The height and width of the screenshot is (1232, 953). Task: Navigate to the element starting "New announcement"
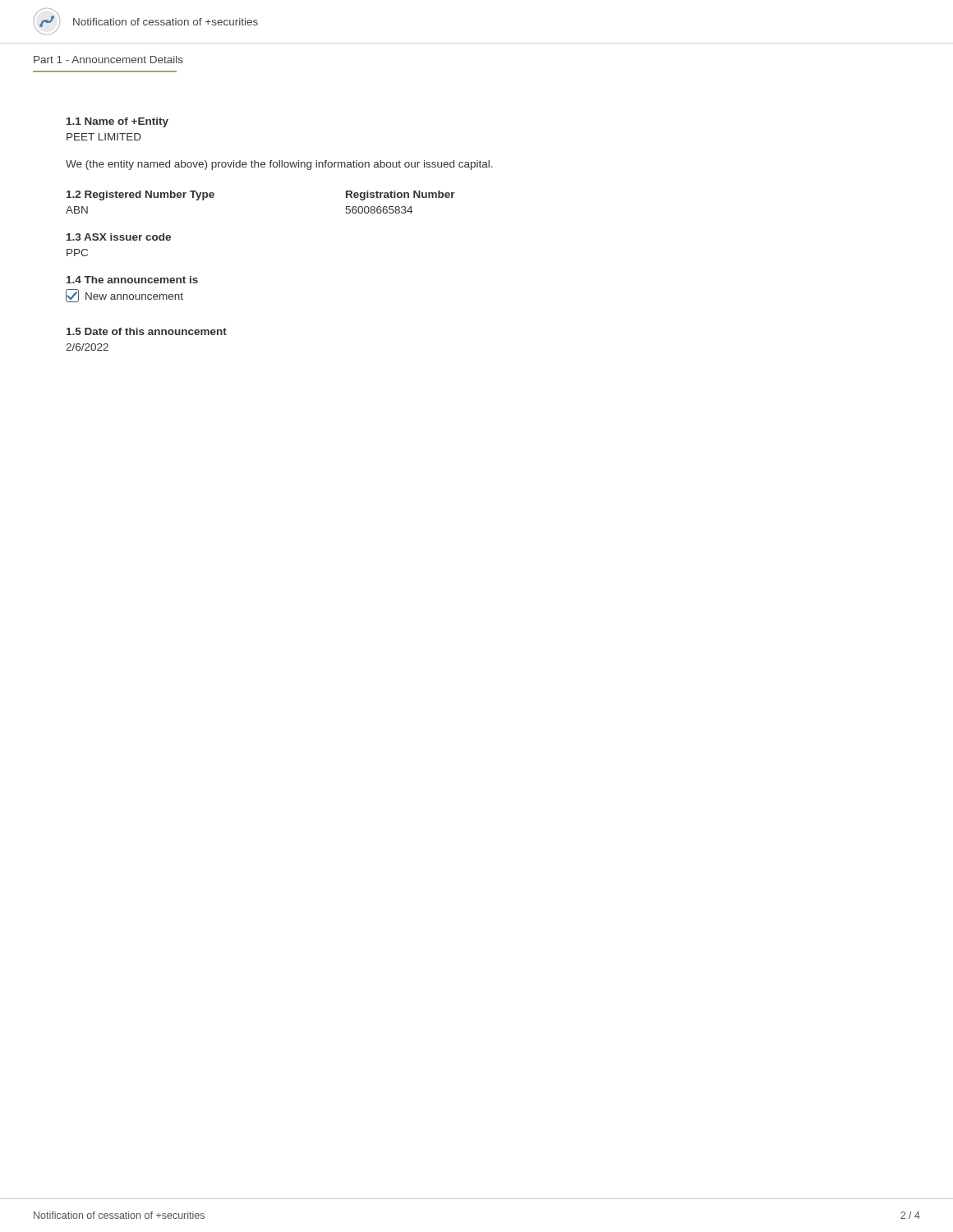[125, 296]
